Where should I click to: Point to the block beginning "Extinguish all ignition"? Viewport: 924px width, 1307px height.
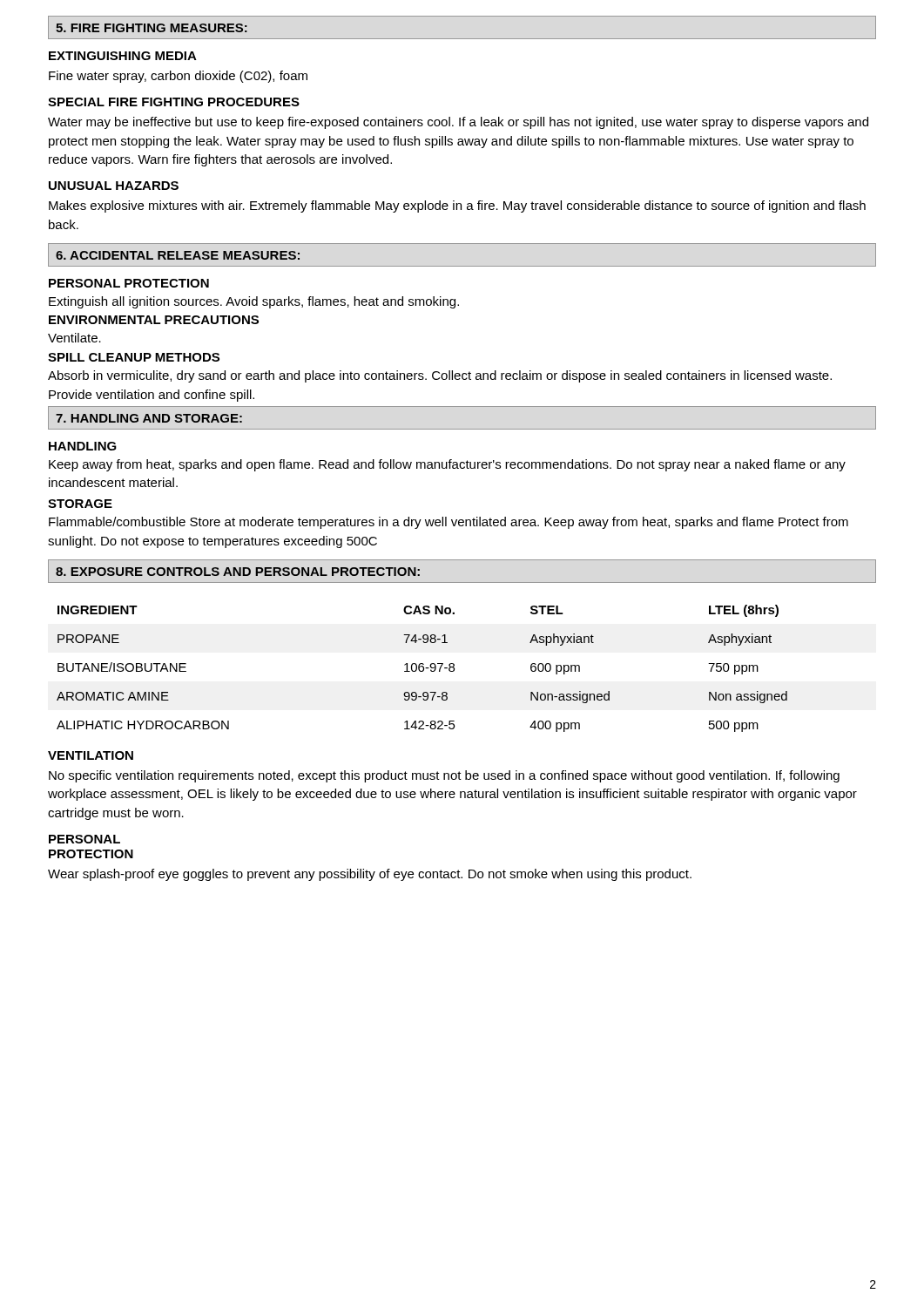point(254,301)
